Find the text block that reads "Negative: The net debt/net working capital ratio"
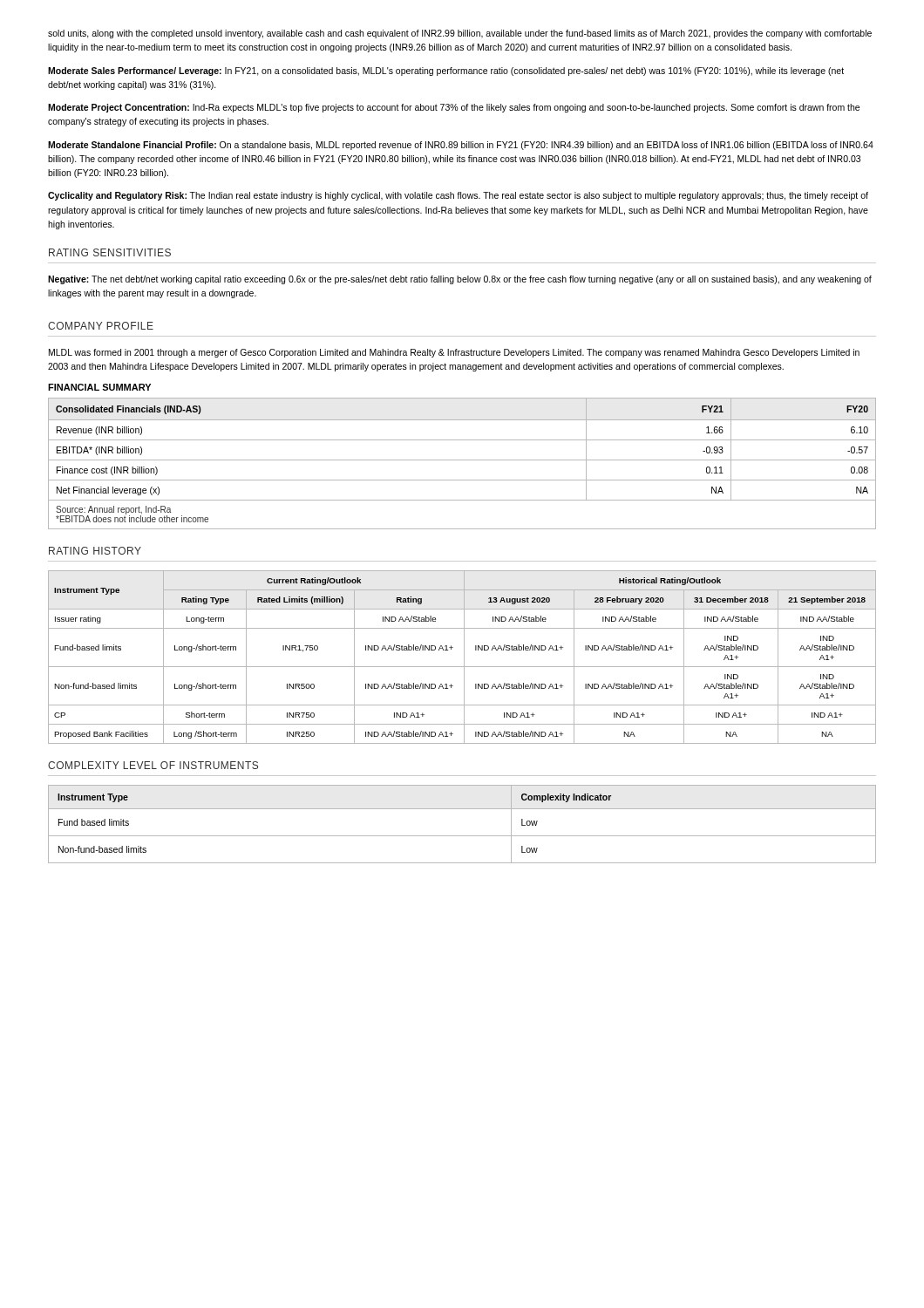The width and height of the screenshot is (924, 1308). [x=460, y=286]
